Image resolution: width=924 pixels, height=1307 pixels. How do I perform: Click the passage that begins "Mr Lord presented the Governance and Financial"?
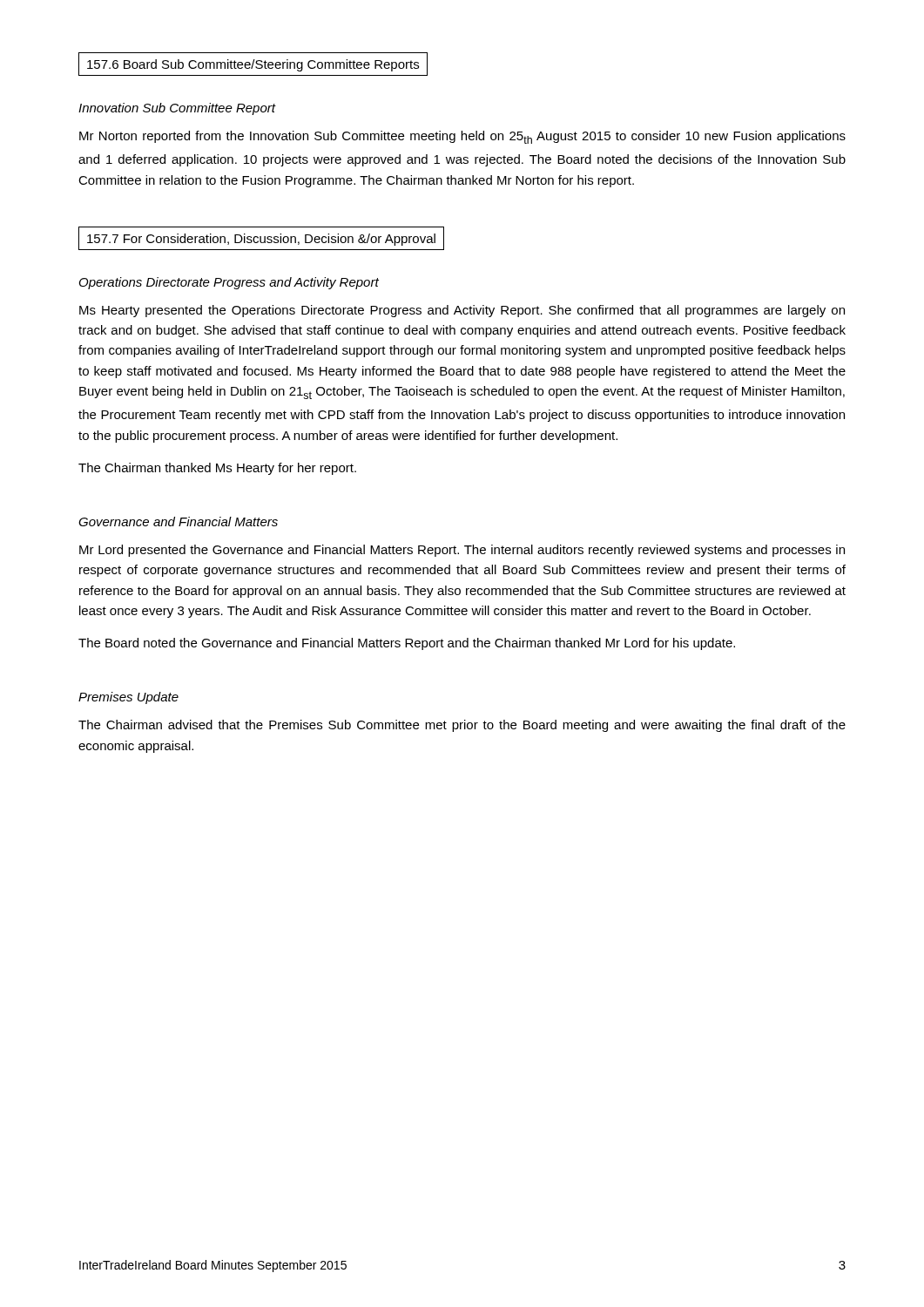(x=462, y=580)
